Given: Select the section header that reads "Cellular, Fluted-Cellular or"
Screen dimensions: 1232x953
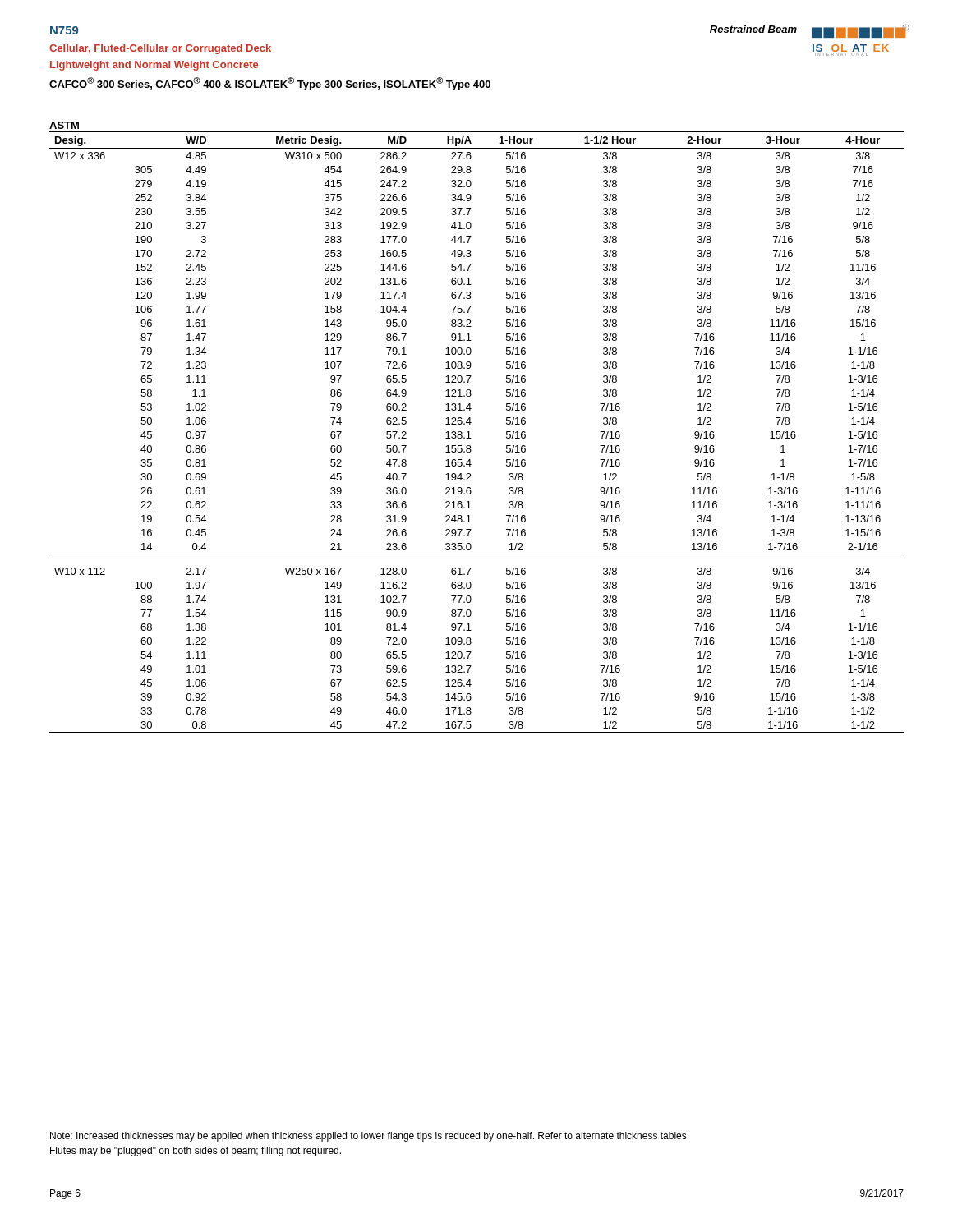Looking at the screenshot, I should [160, 56].
